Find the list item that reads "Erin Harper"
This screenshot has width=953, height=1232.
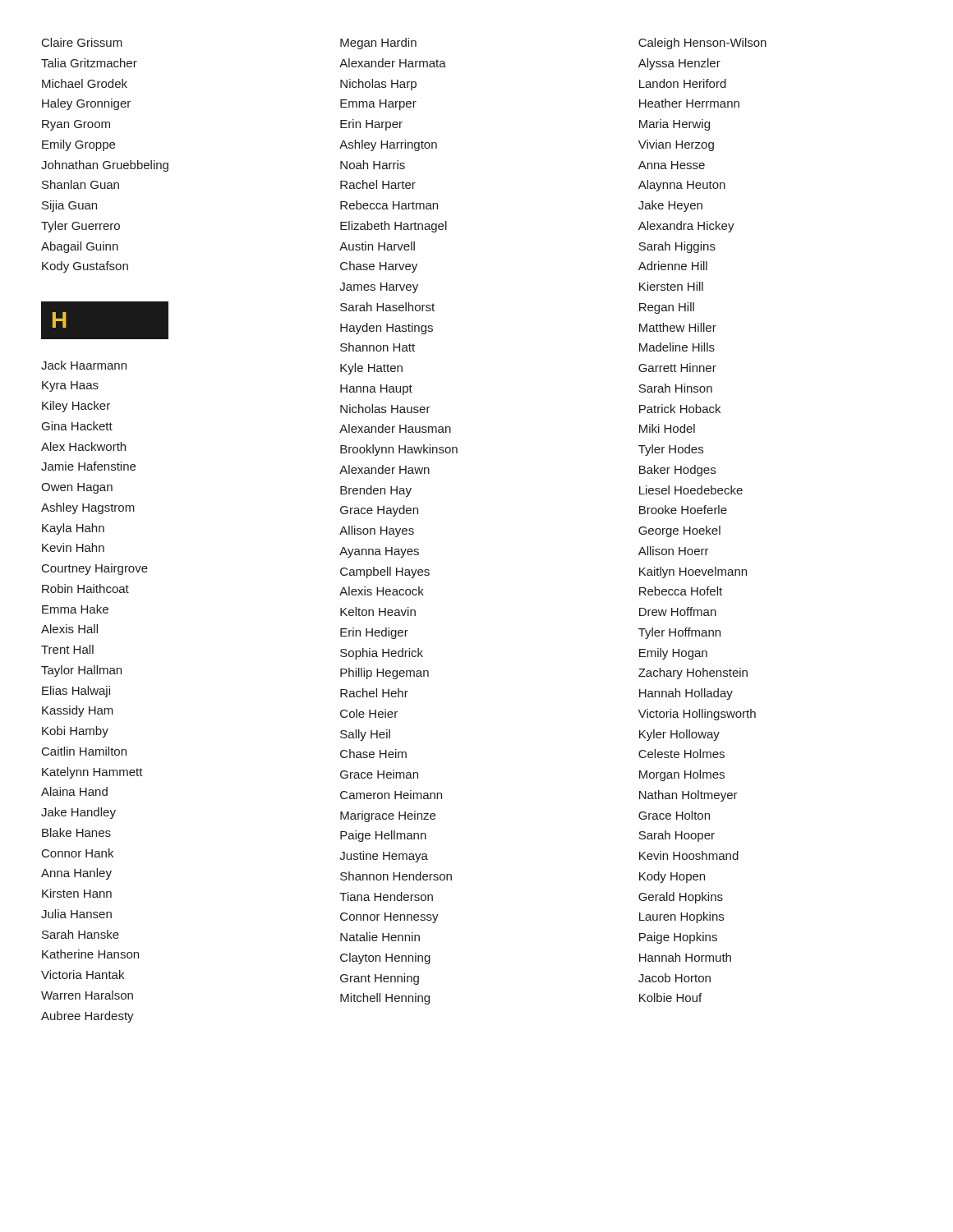pyautogui.click(x=371, y=124)
